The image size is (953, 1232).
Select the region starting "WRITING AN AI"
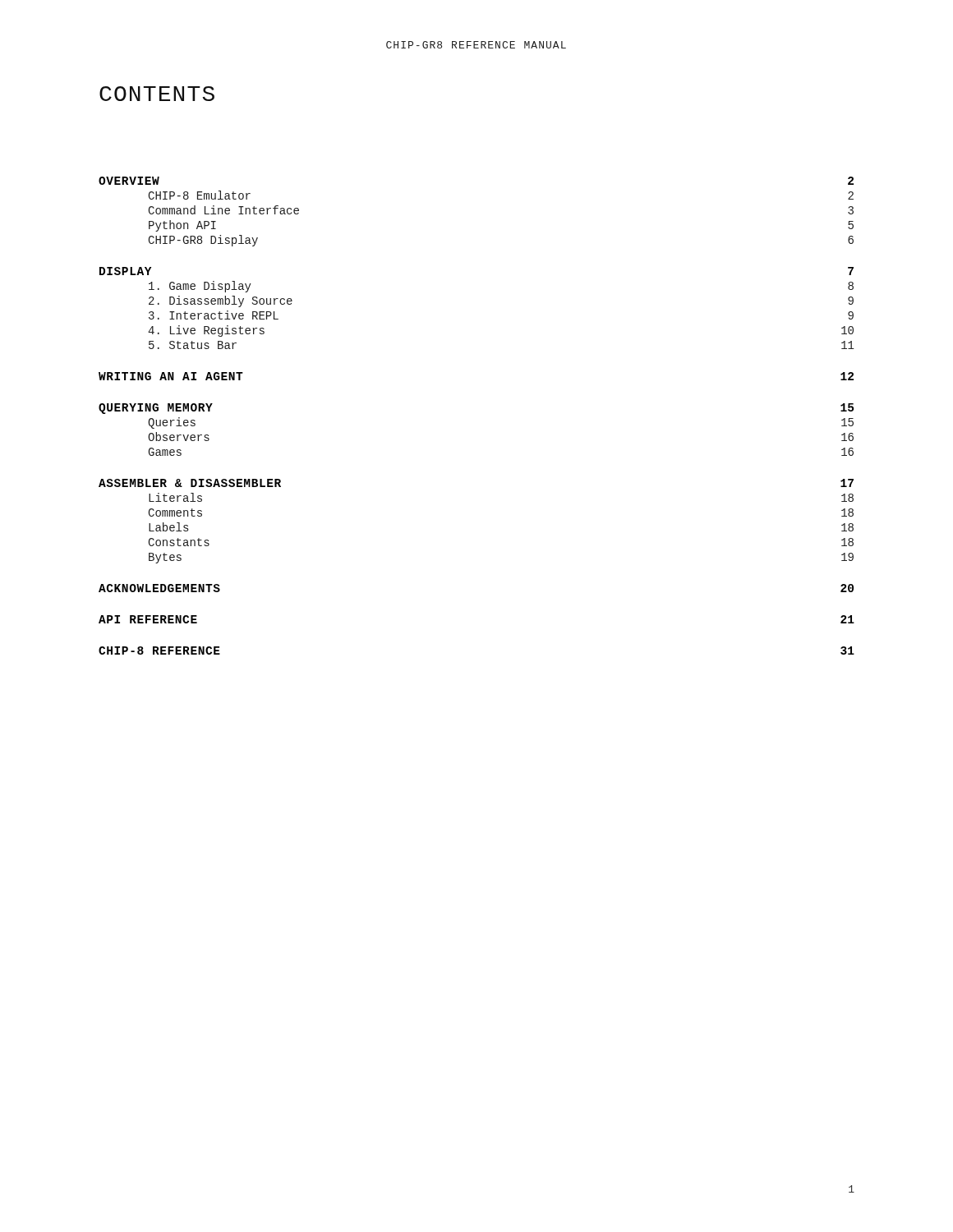148,376
